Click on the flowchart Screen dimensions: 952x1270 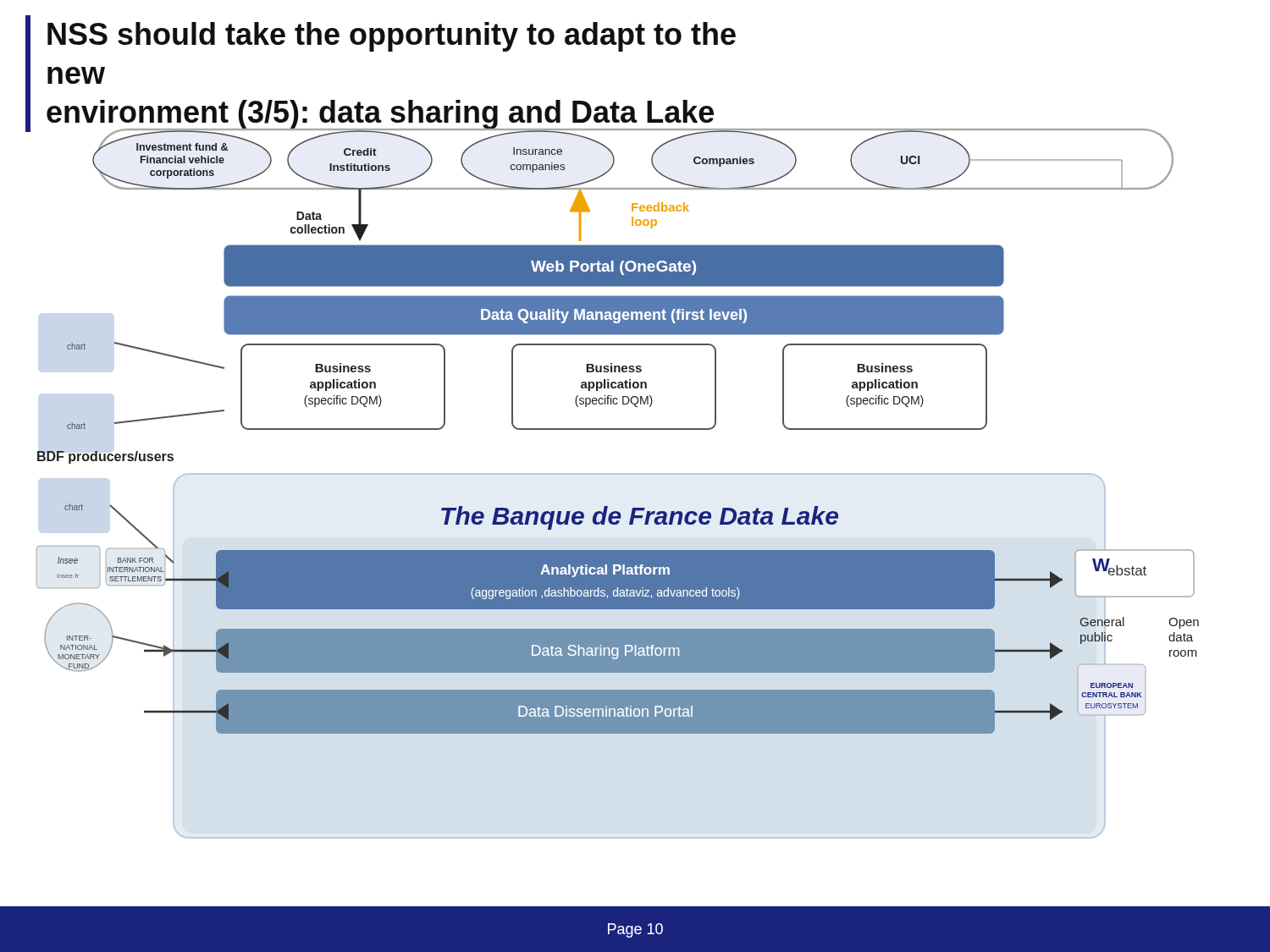(x=635, y=497)
